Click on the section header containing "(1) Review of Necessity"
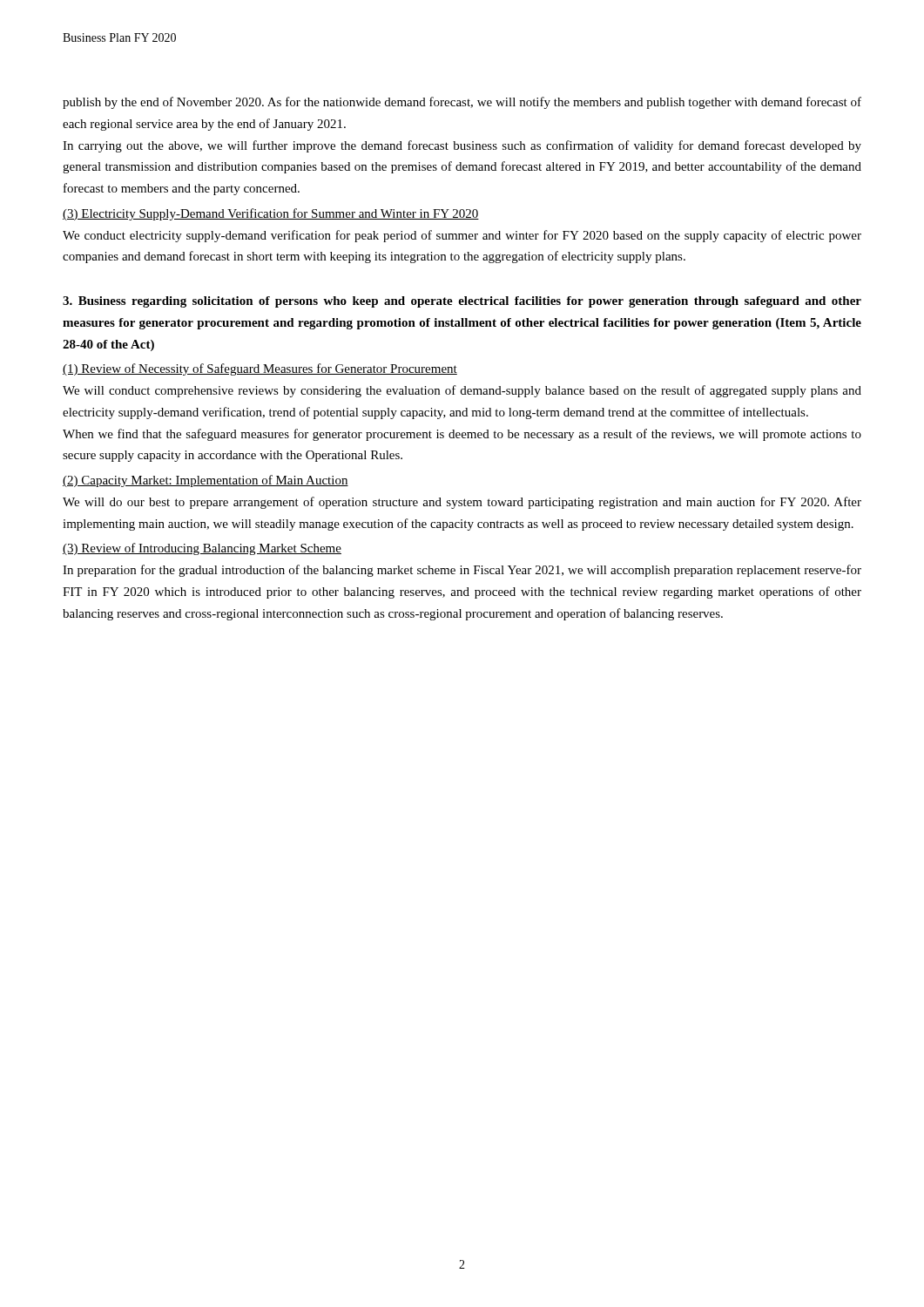 260,369
